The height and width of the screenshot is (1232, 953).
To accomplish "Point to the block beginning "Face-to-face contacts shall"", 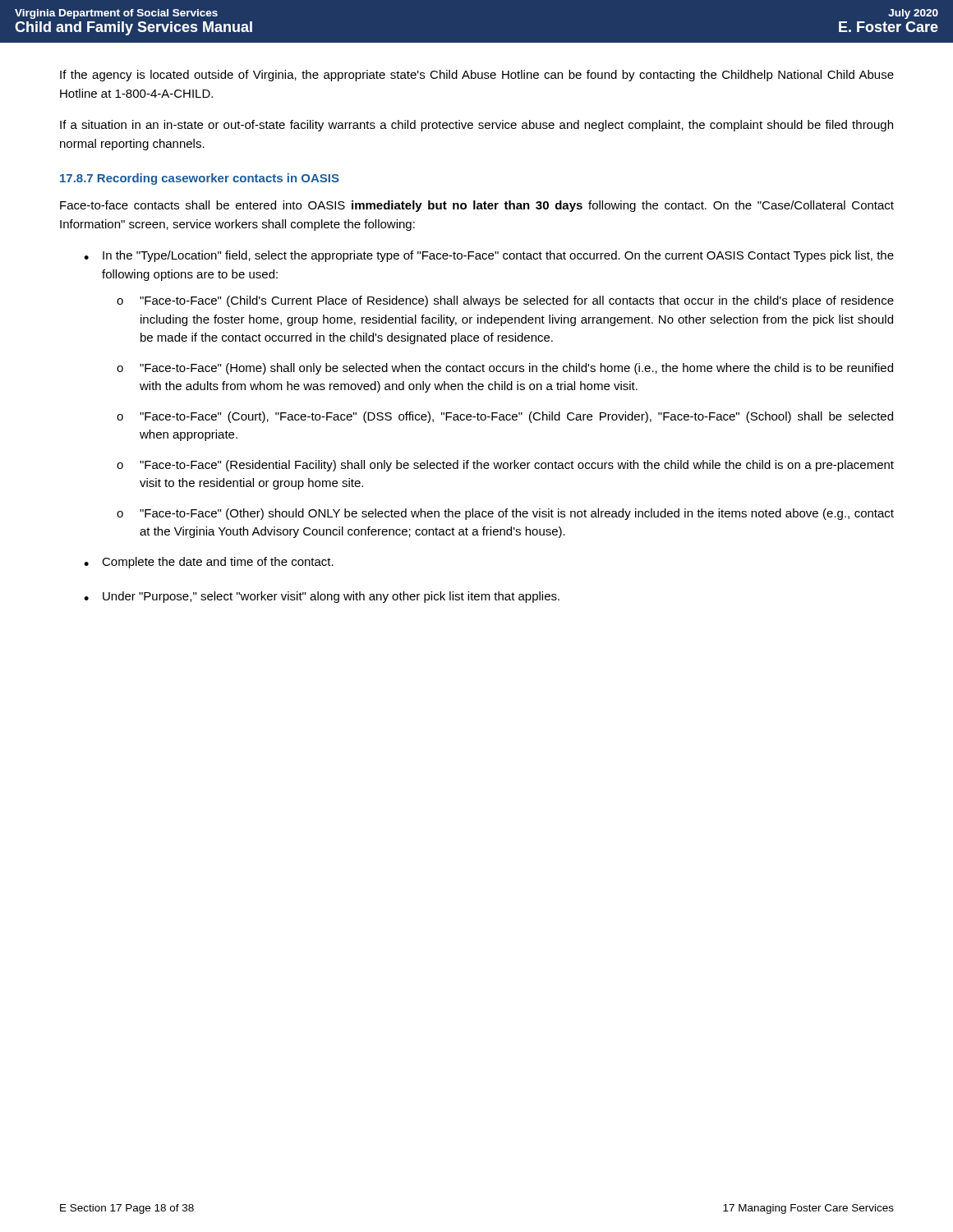I will point(476,214).
